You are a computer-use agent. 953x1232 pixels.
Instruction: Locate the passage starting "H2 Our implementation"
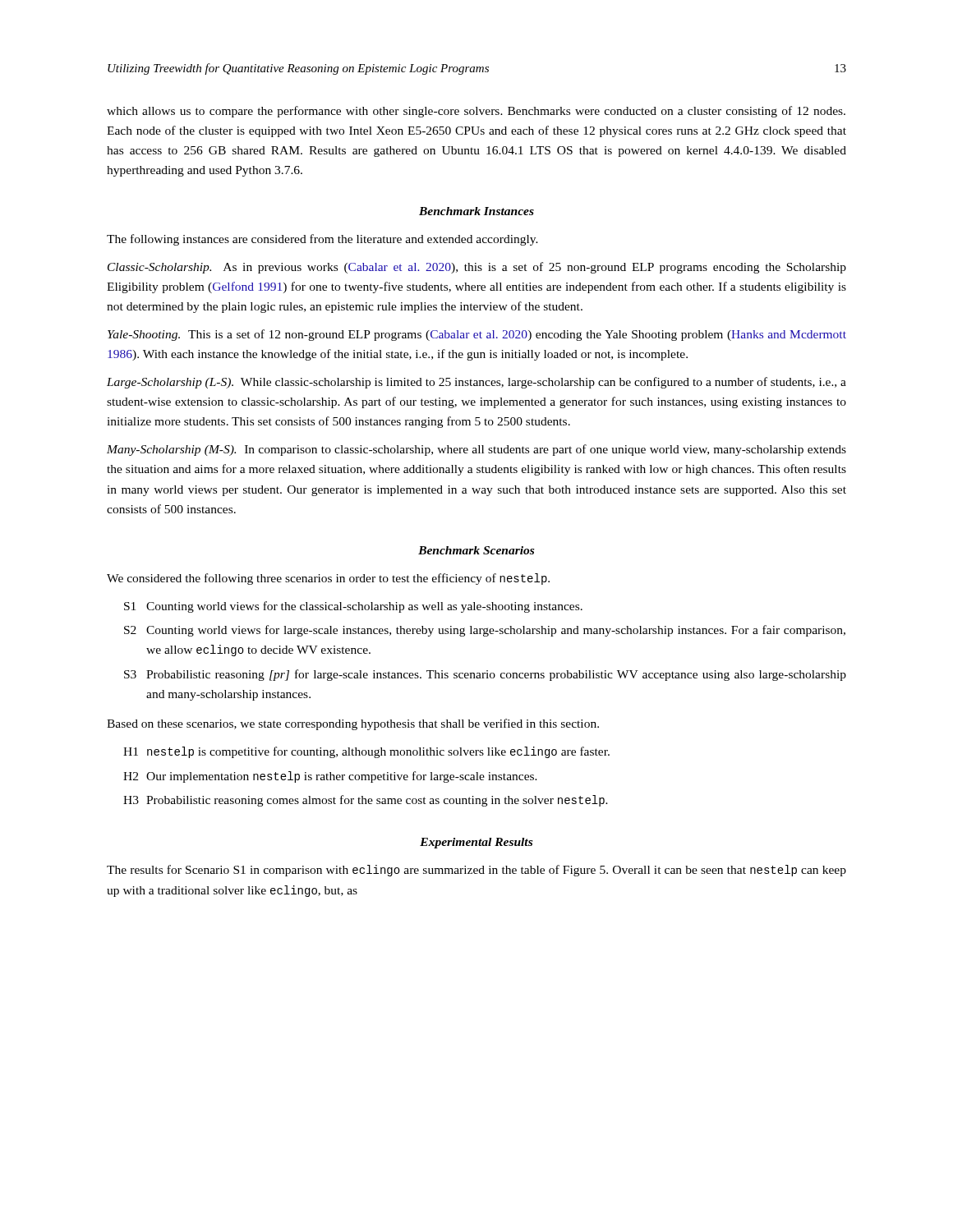pos(485,776)
